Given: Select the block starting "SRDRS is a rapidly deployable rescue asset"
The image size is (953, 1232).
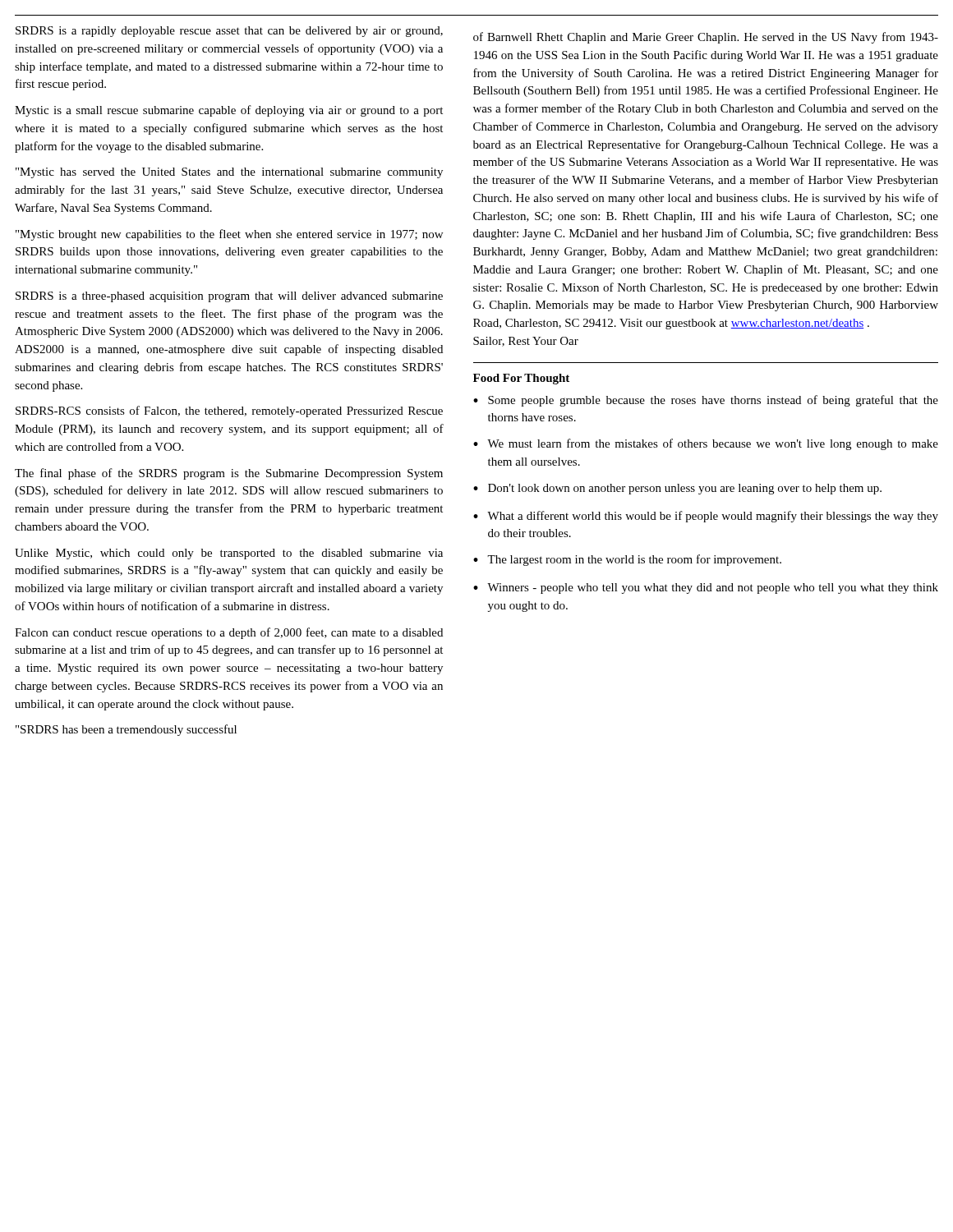Looking at the screenshot, I should [229, 57].
